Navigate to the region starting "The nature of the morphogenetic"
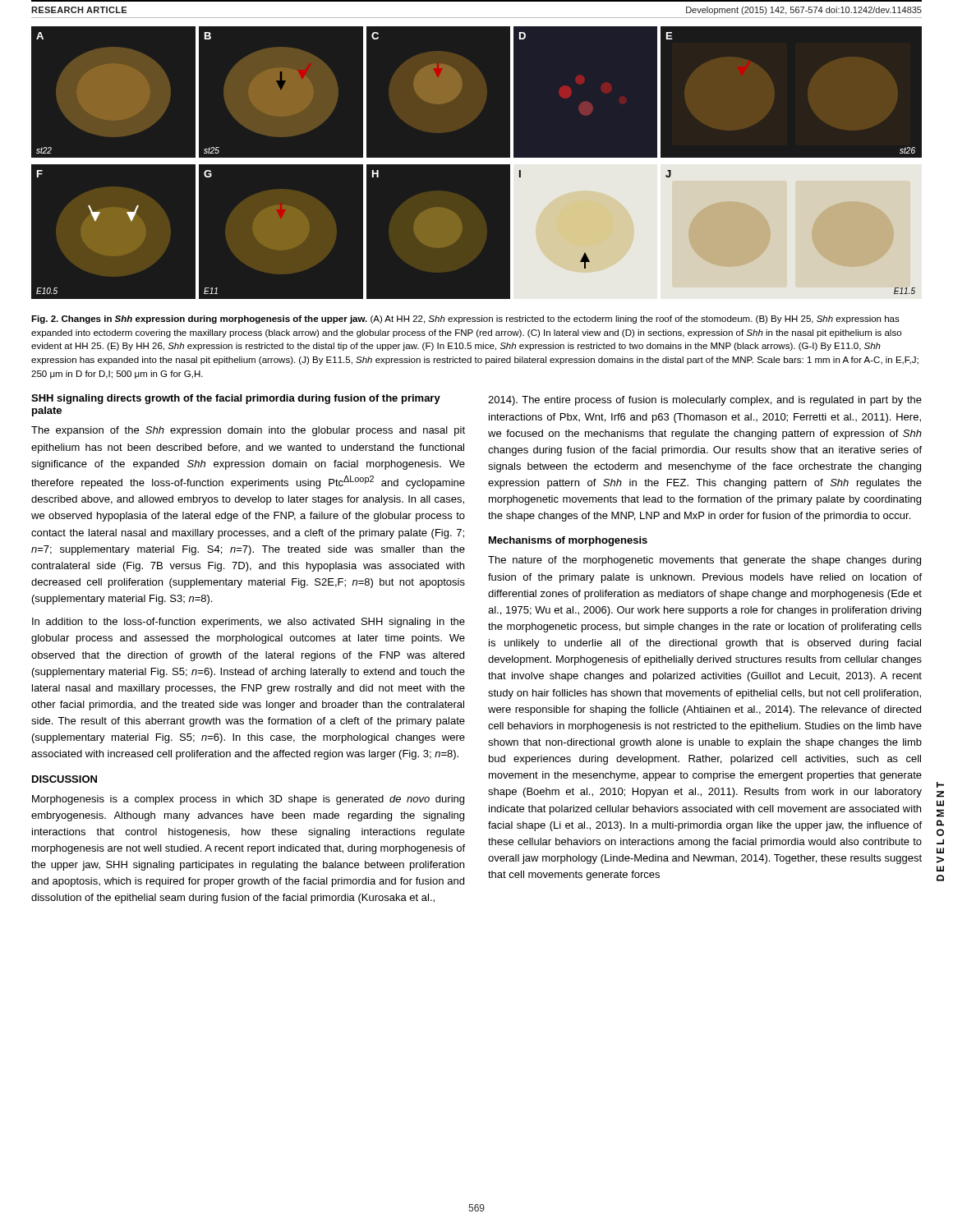The width and height of the screenshot is (953, 1232). 705,718
